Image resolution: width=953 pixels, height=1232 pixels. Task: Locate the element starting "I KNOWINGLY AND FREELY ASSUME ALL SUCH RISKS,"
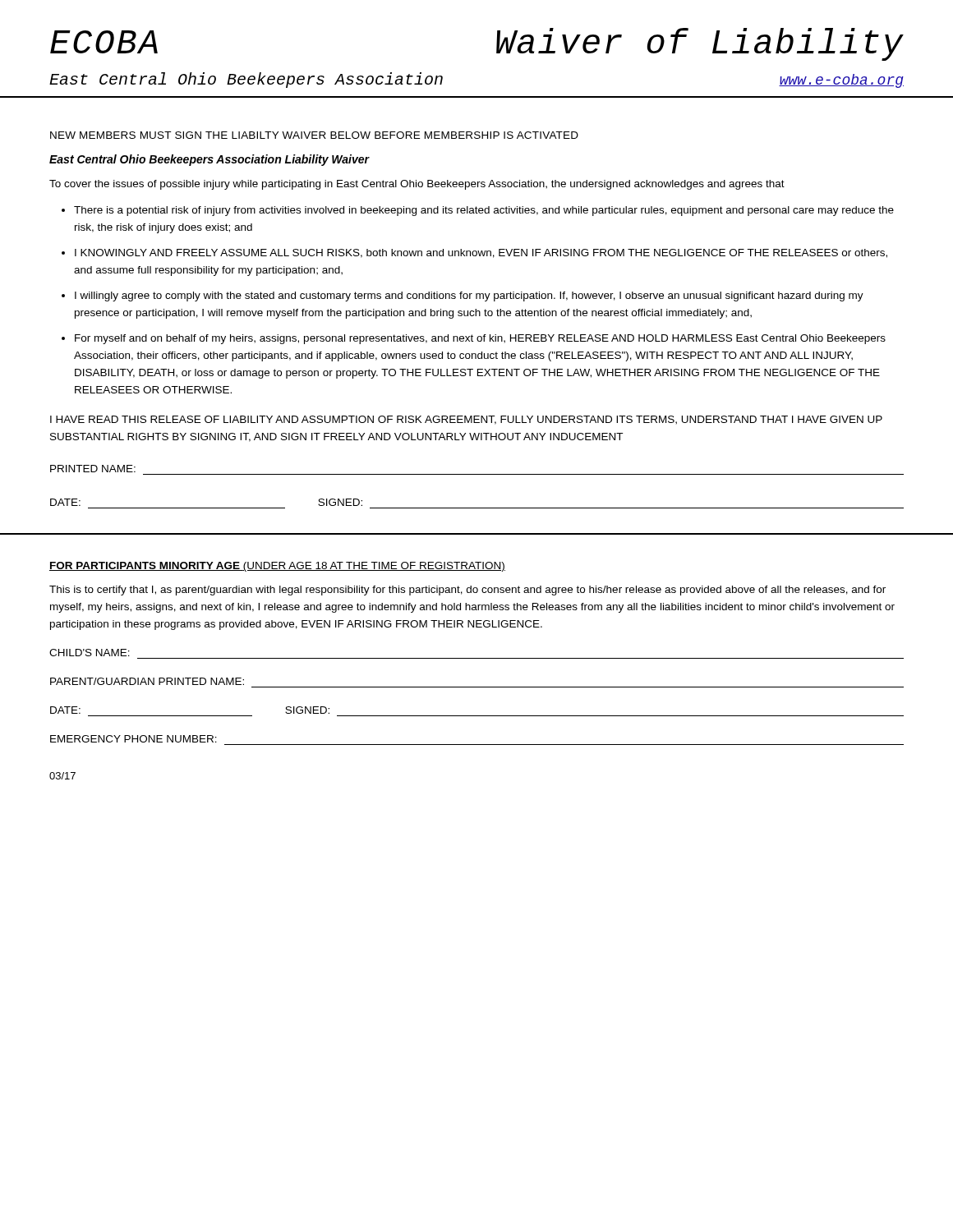481,261
